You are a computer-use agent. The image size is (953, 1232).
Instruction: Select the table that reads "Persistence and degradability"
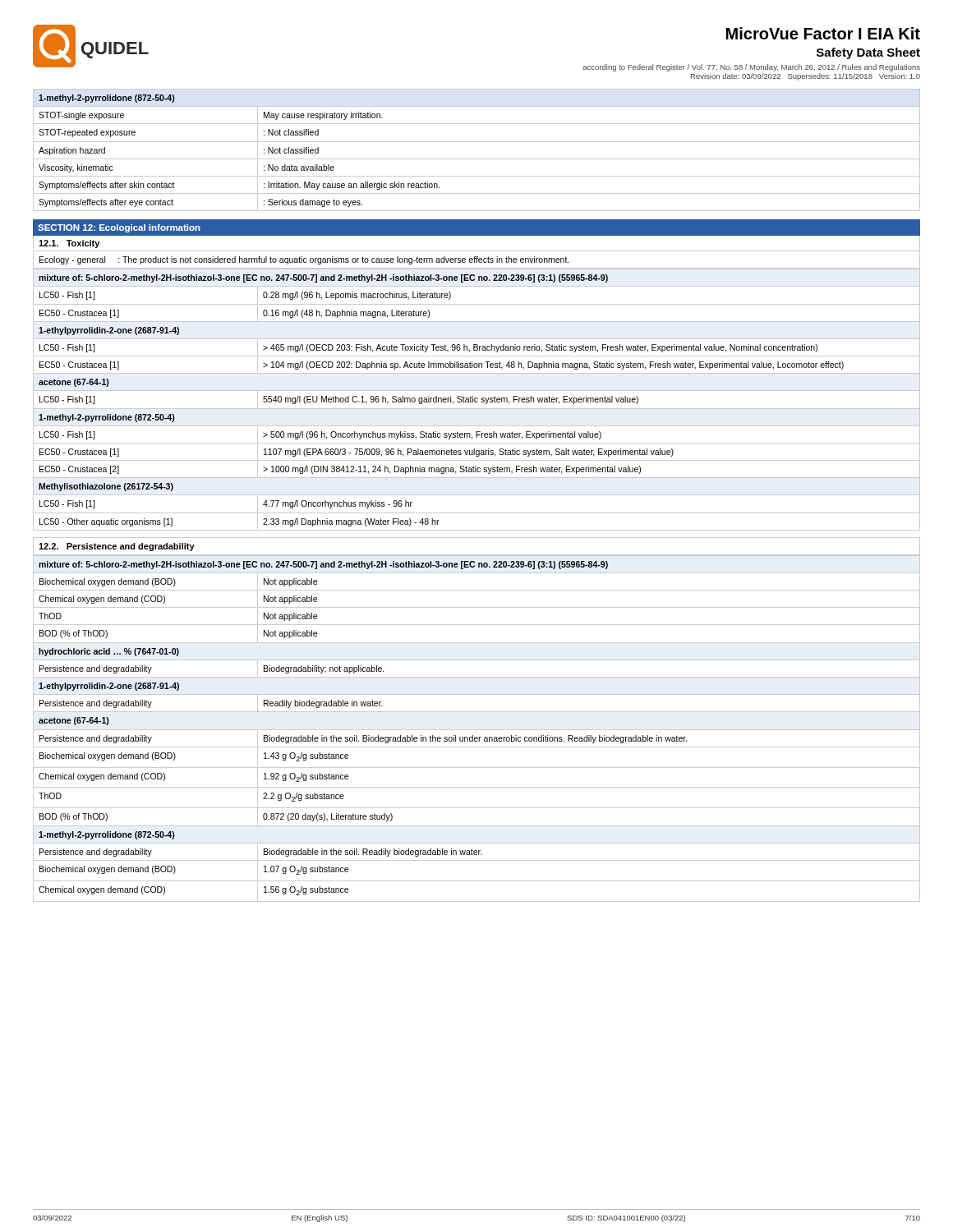pyautogui.click(x=476, y=728)
